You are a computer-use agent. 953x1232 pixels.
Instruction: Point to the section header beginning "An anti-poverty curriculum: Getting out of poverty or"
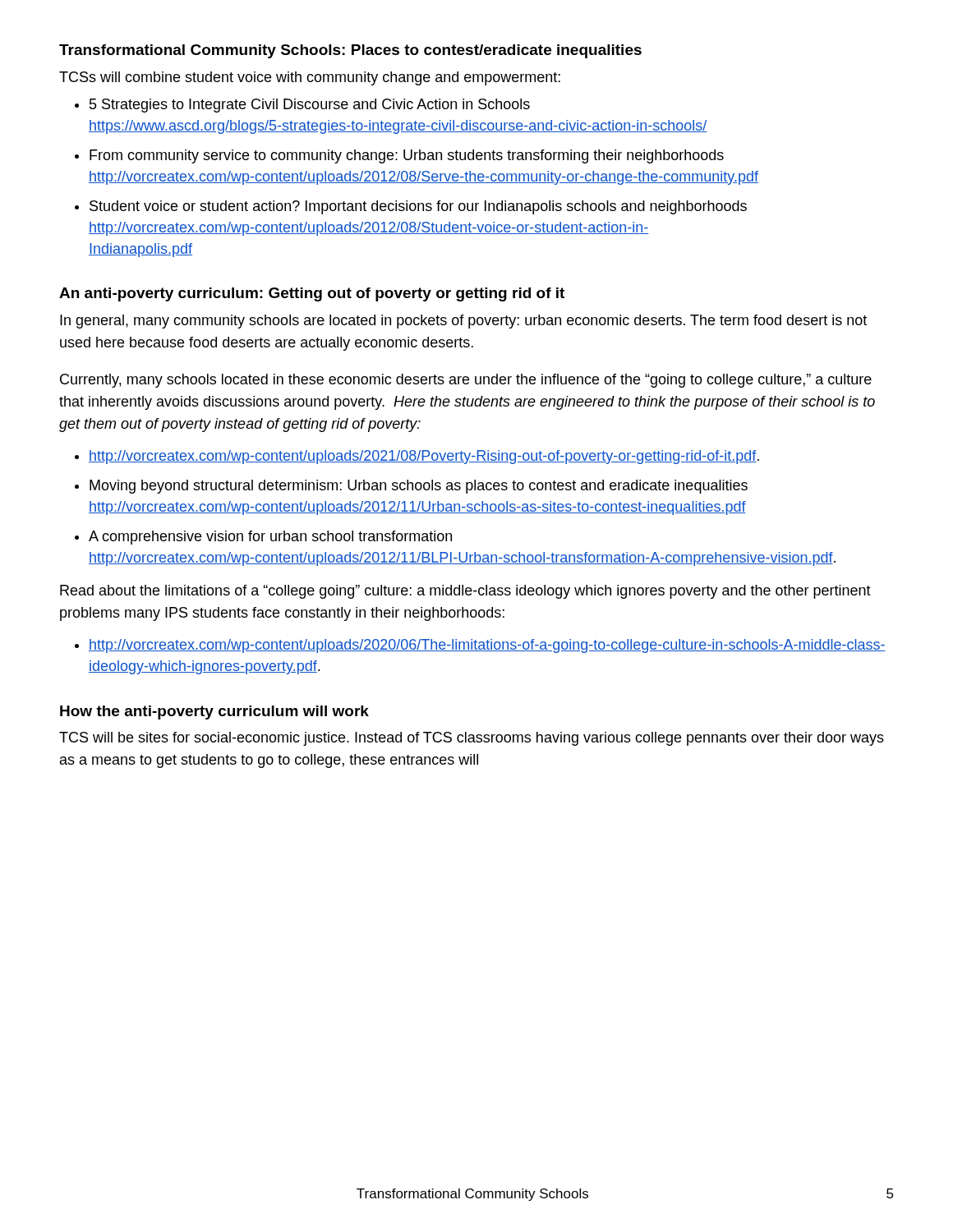[x=312, y=293]
